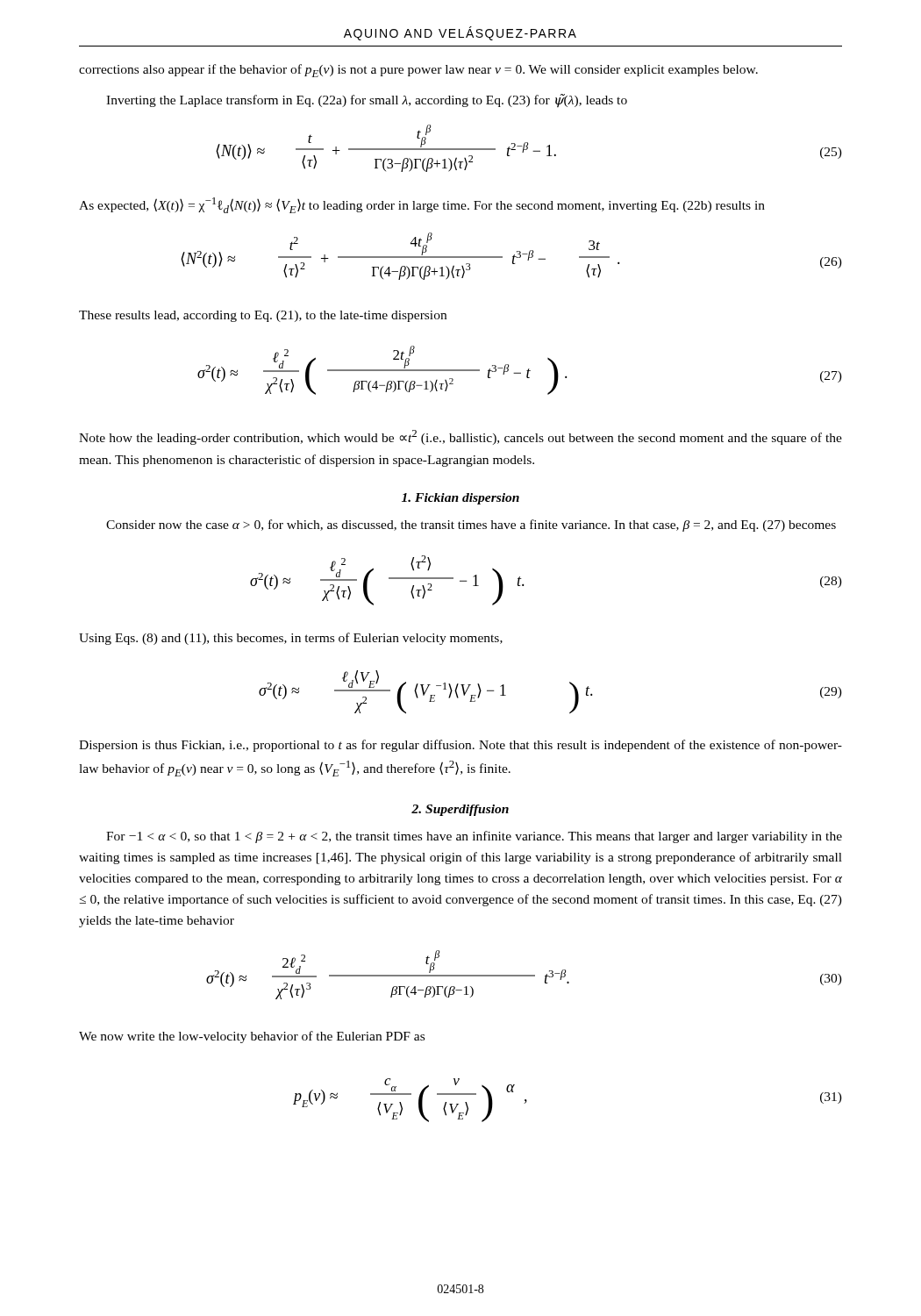Screen dimensions: 1316x921
Task: Click where it says "2. Superdiffusion"
Action: coord(460,808)
